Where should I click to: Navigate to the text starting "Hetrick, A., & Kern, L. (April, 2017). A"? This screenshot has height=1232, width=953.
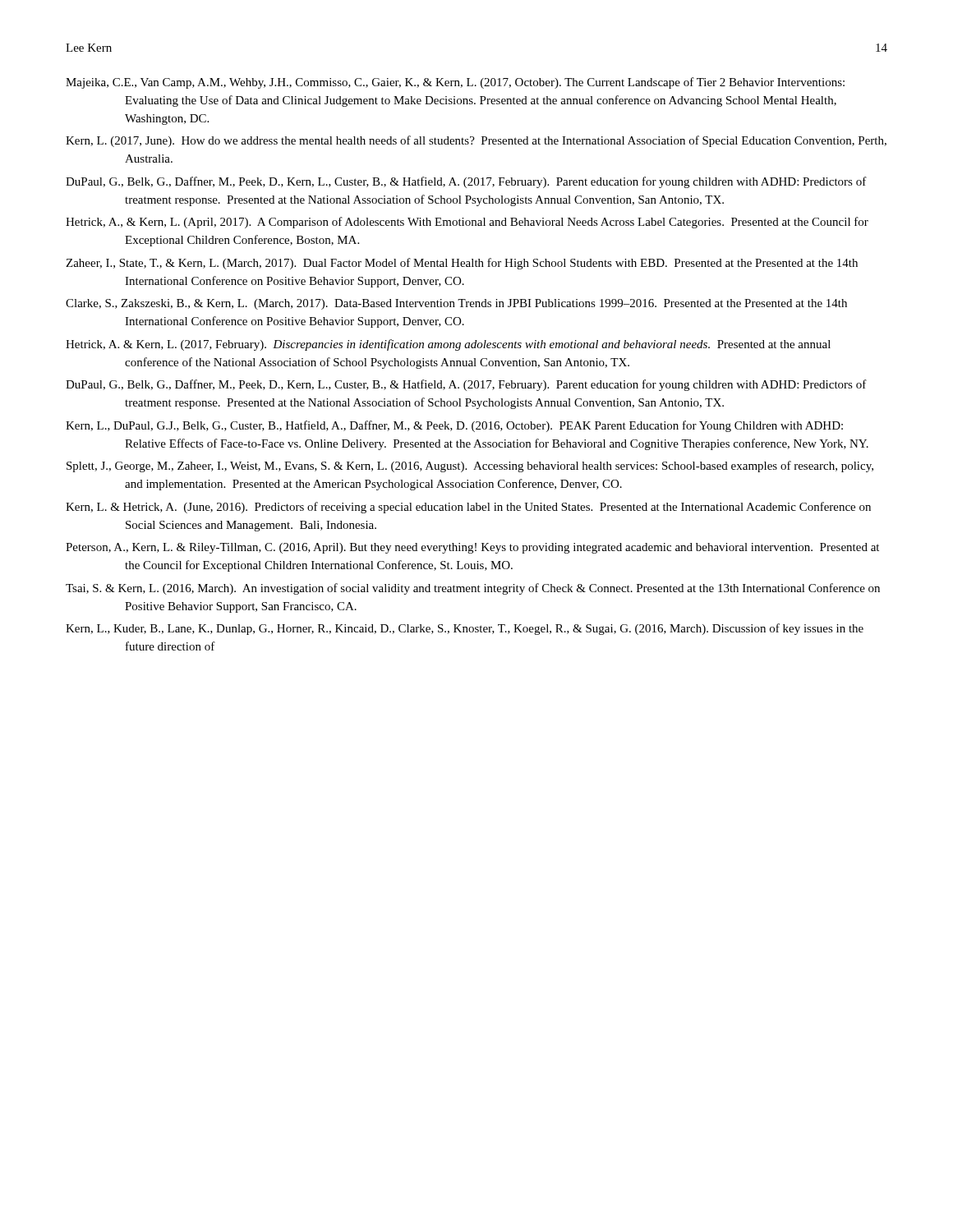[x=467, y=231]
